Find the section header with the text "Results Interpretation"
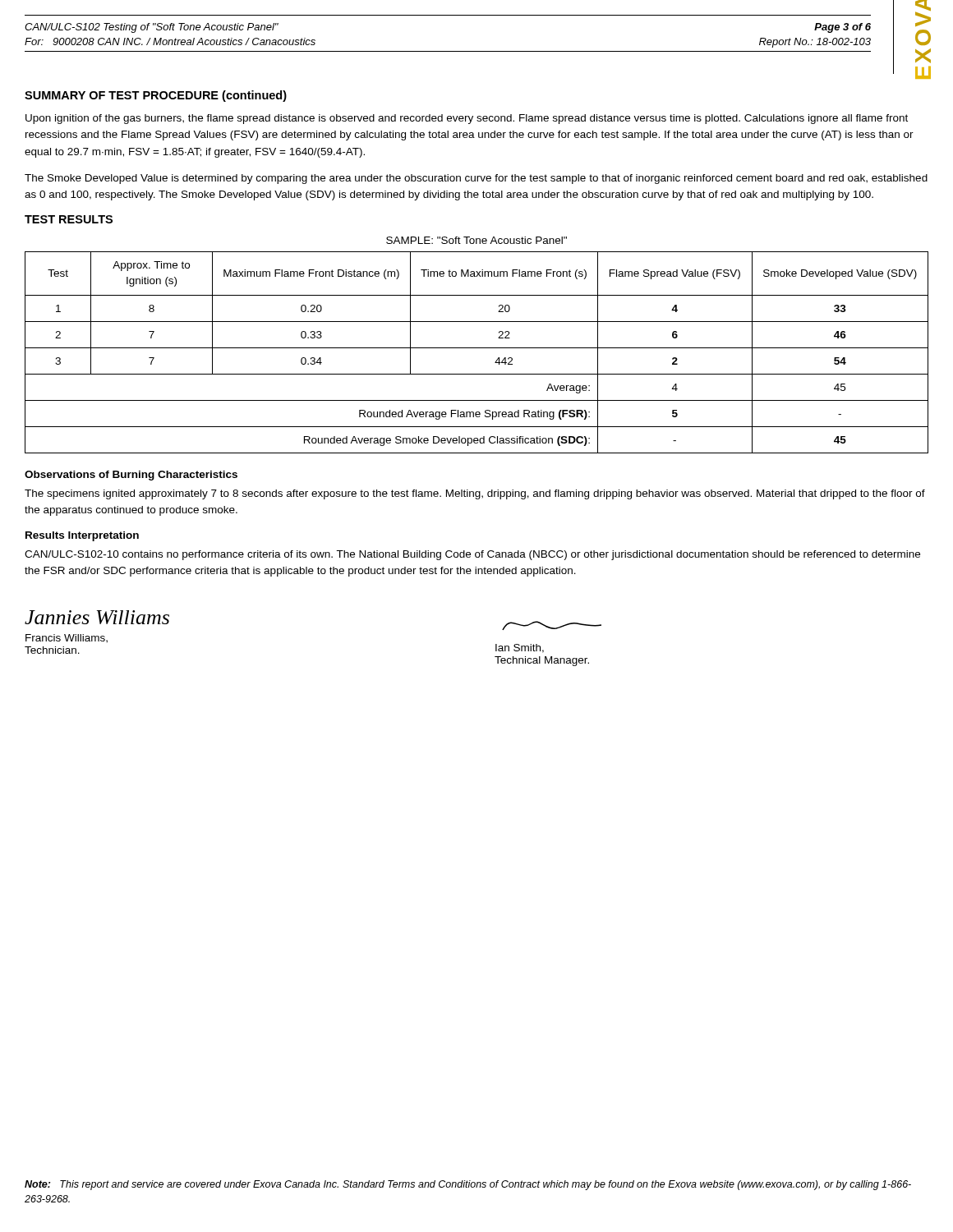Viewport: 953px width, 1232px height. [x=82, y=535]
